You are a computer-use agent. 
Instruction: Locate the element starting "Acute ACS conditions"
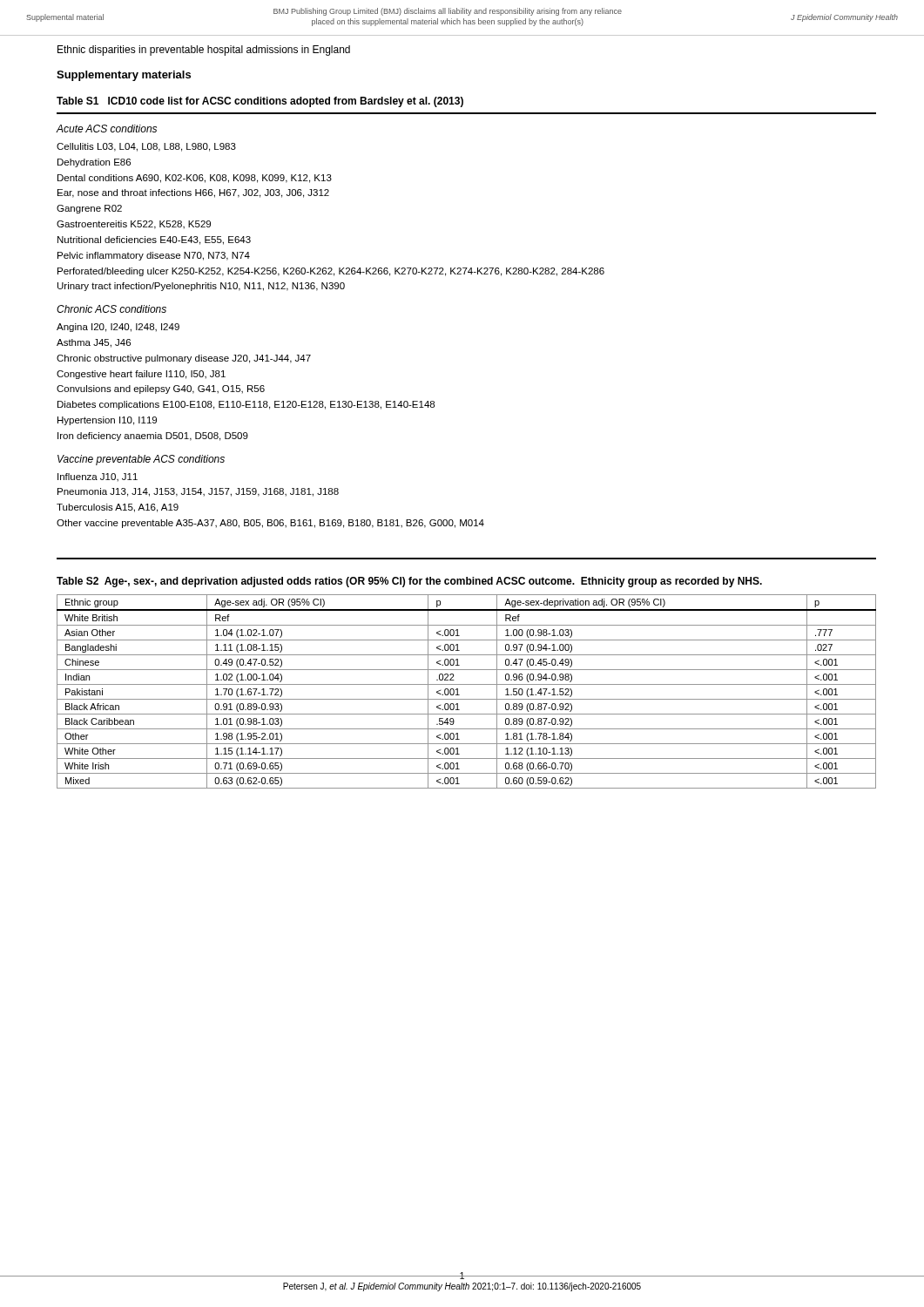click(107, 129)
